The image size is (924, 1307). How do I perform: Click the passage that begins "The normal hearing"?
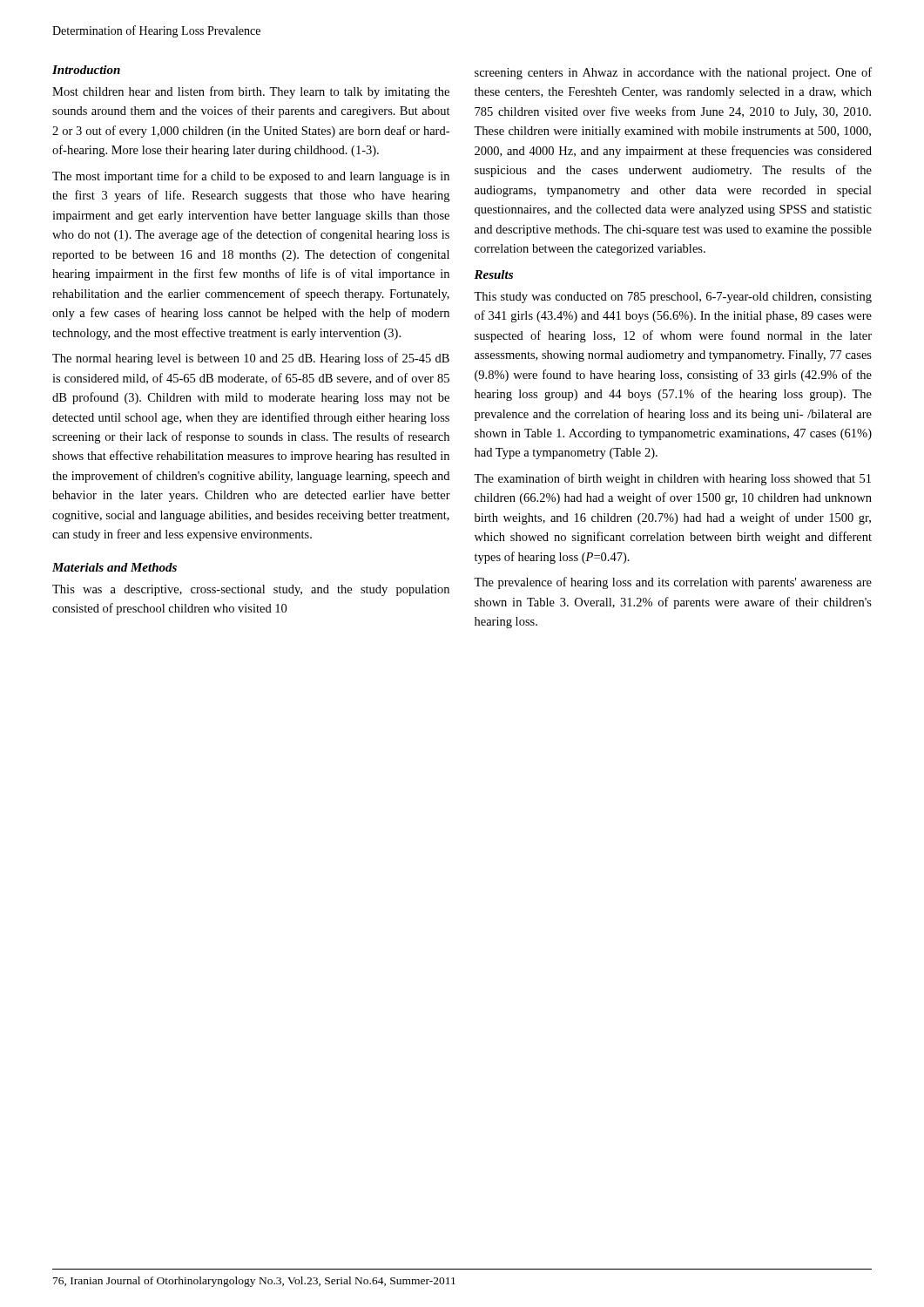[x=251, y=446]
